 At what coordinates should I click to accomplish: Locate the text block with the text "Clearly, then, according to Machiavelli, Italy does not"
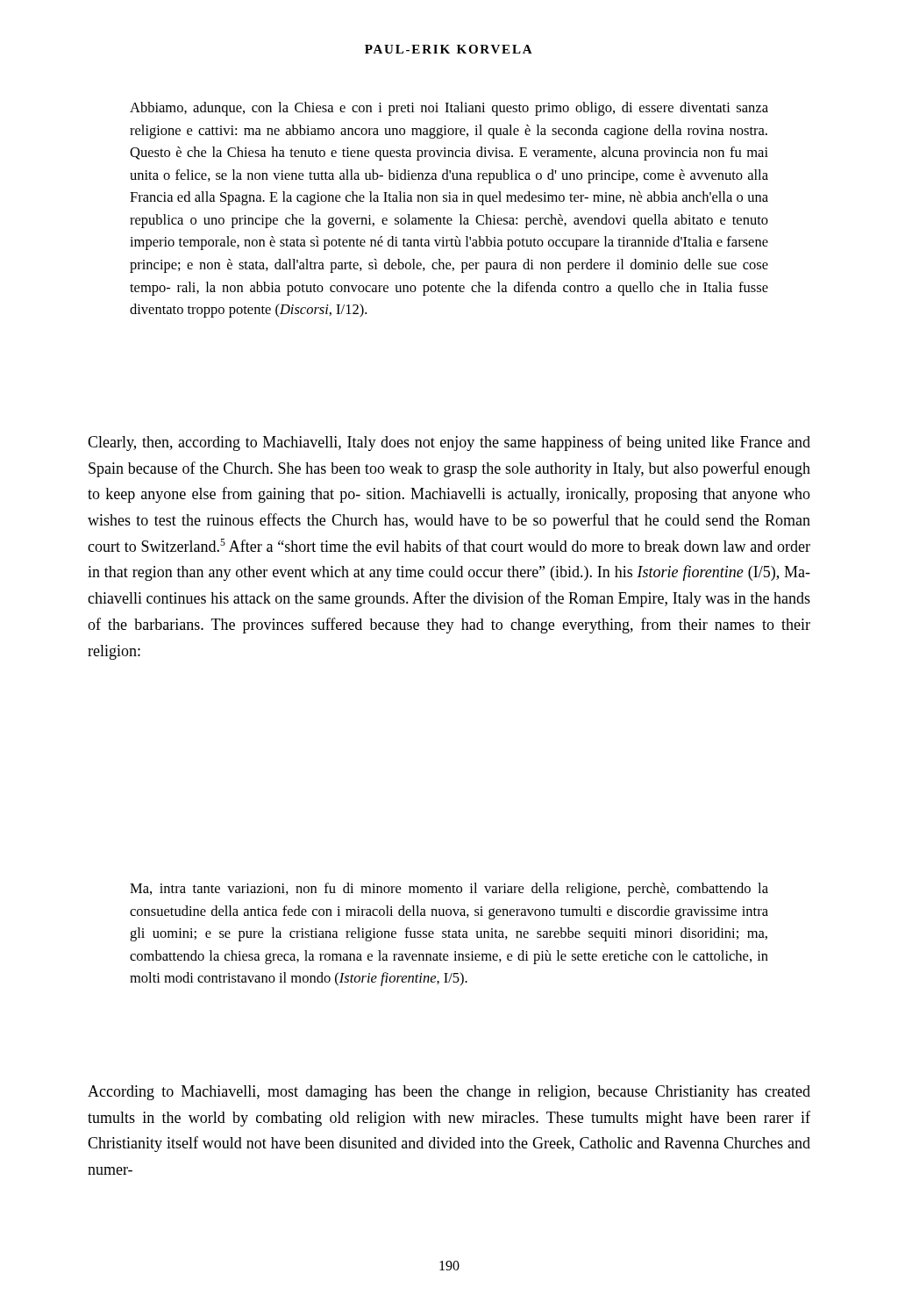(449, 546)
